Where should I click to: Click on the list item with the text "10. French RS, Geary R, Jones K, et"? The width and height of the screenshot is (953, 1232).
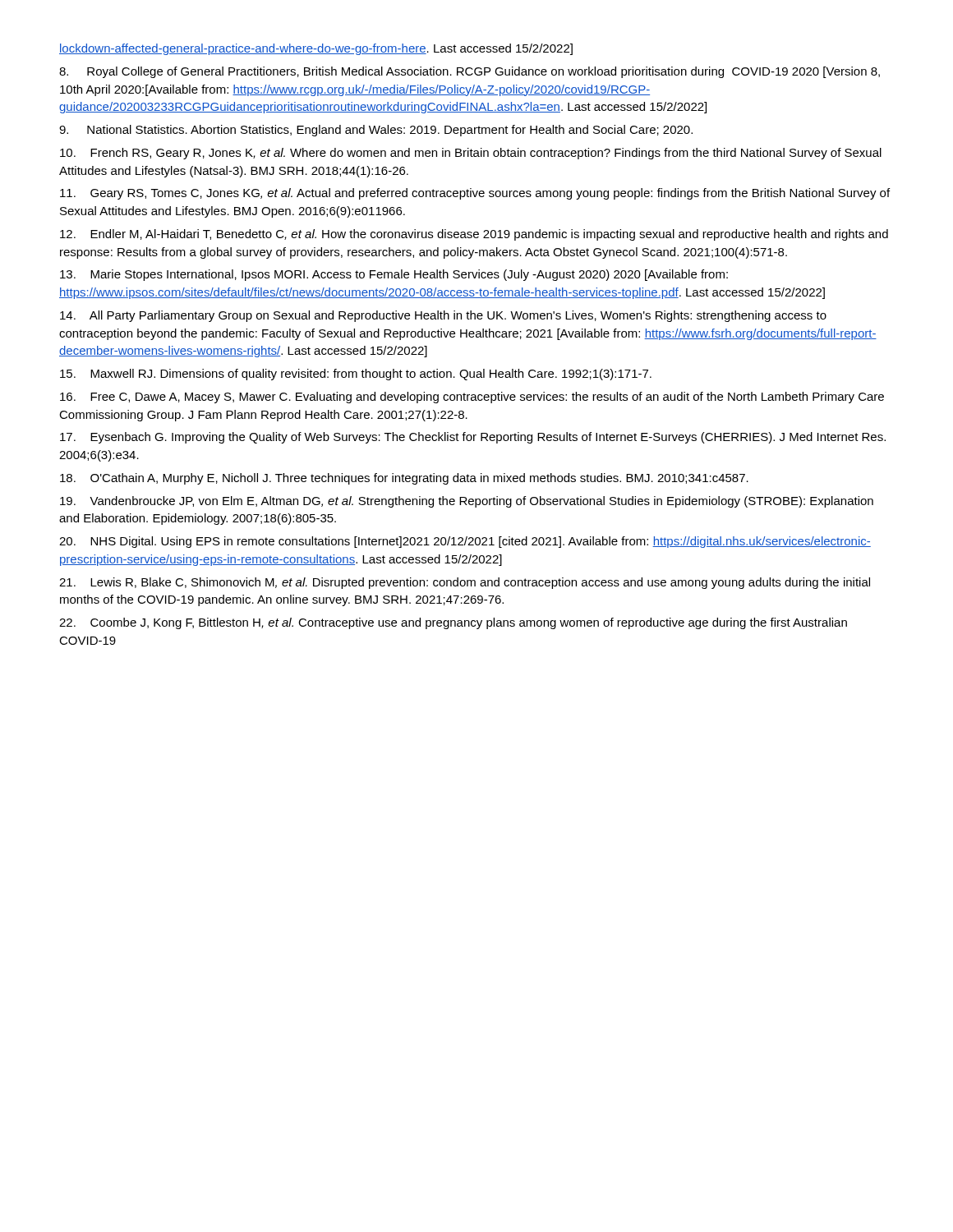click(x=470, y=161)
